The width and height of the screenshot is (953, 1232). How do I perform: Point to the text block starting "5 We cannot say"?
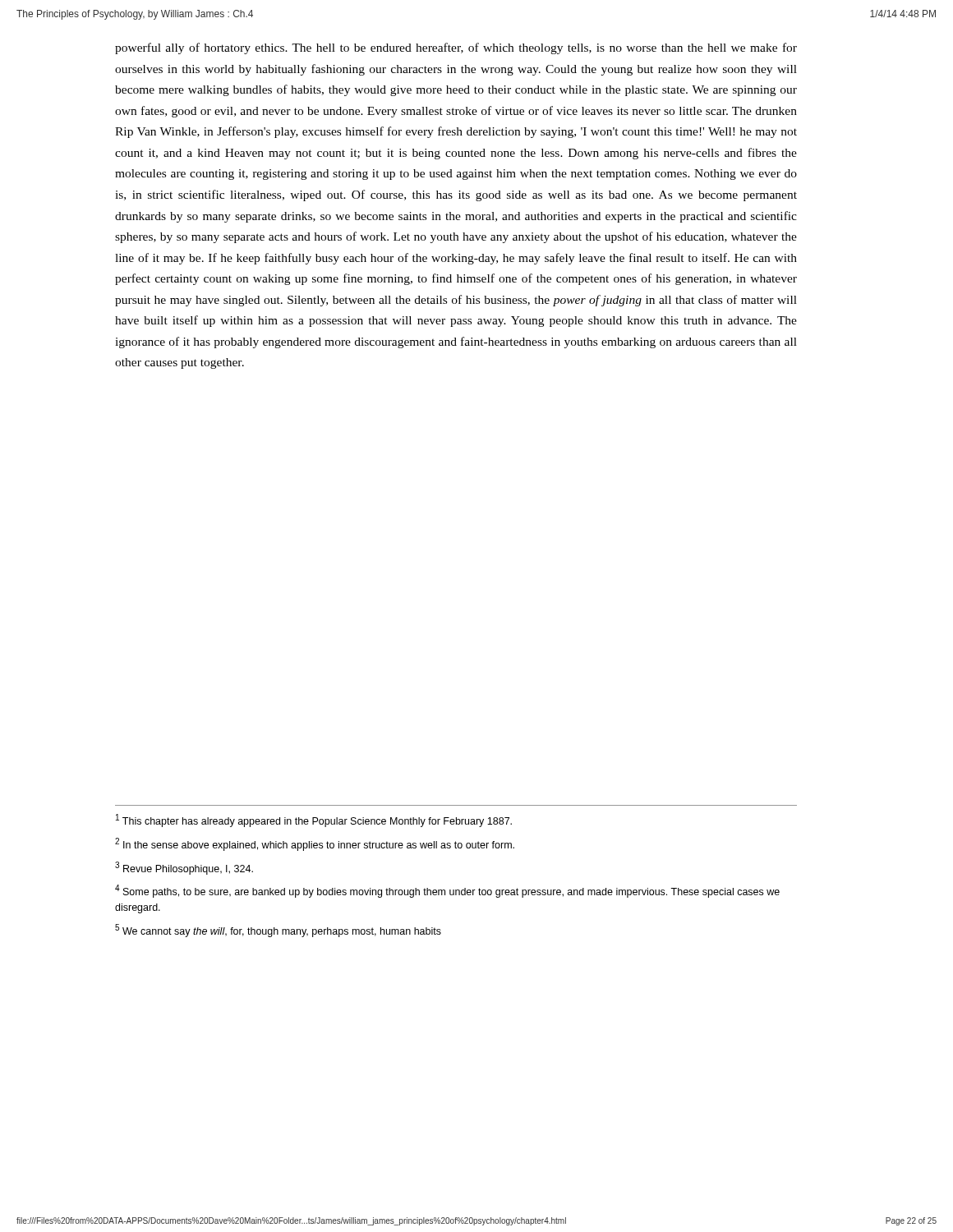pyautogui.click(x=278, y=930)
